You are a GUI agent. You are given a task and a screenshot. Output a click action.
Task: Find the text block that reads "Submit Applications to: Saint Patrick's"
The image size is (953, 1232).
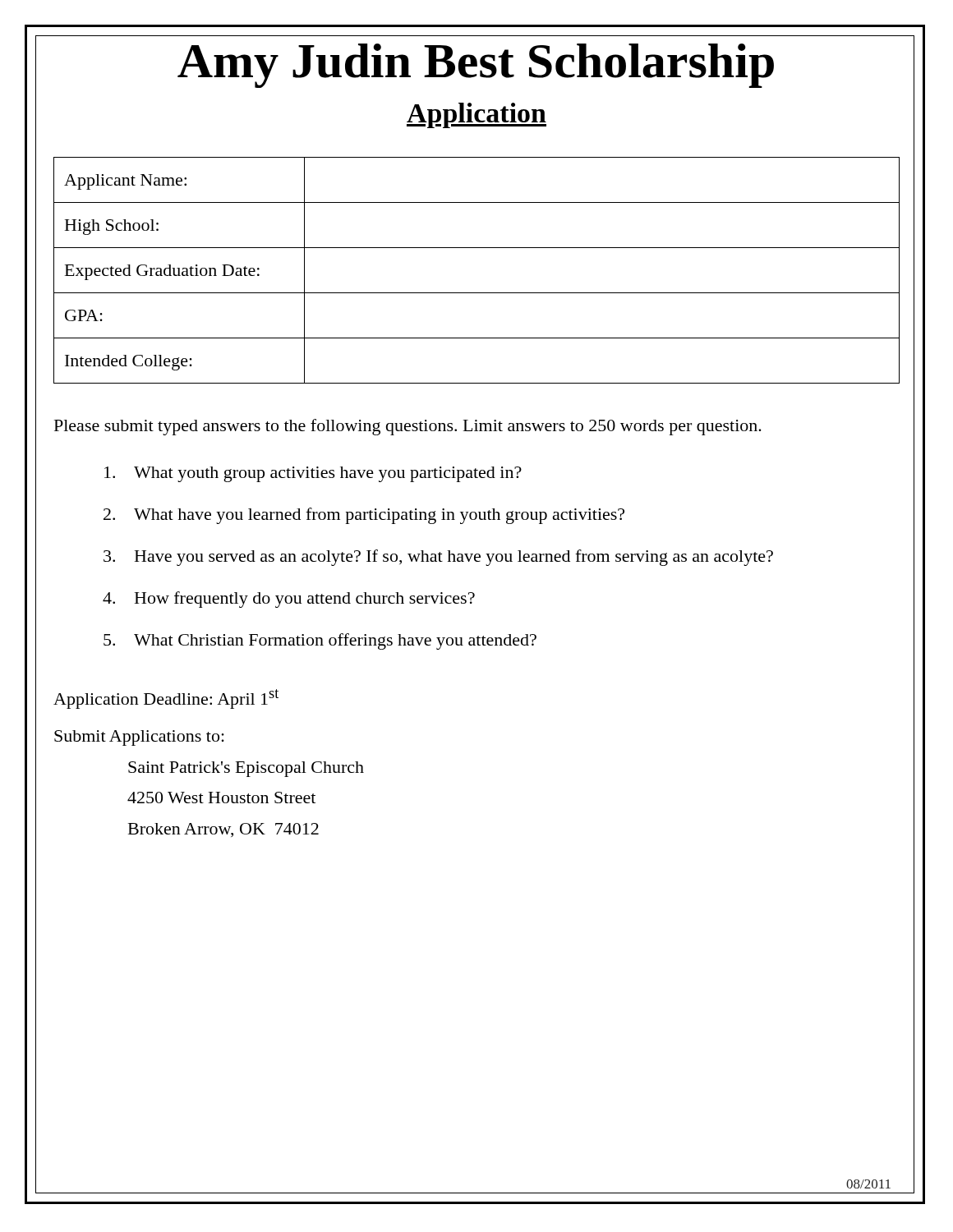[x=209, y=784]
